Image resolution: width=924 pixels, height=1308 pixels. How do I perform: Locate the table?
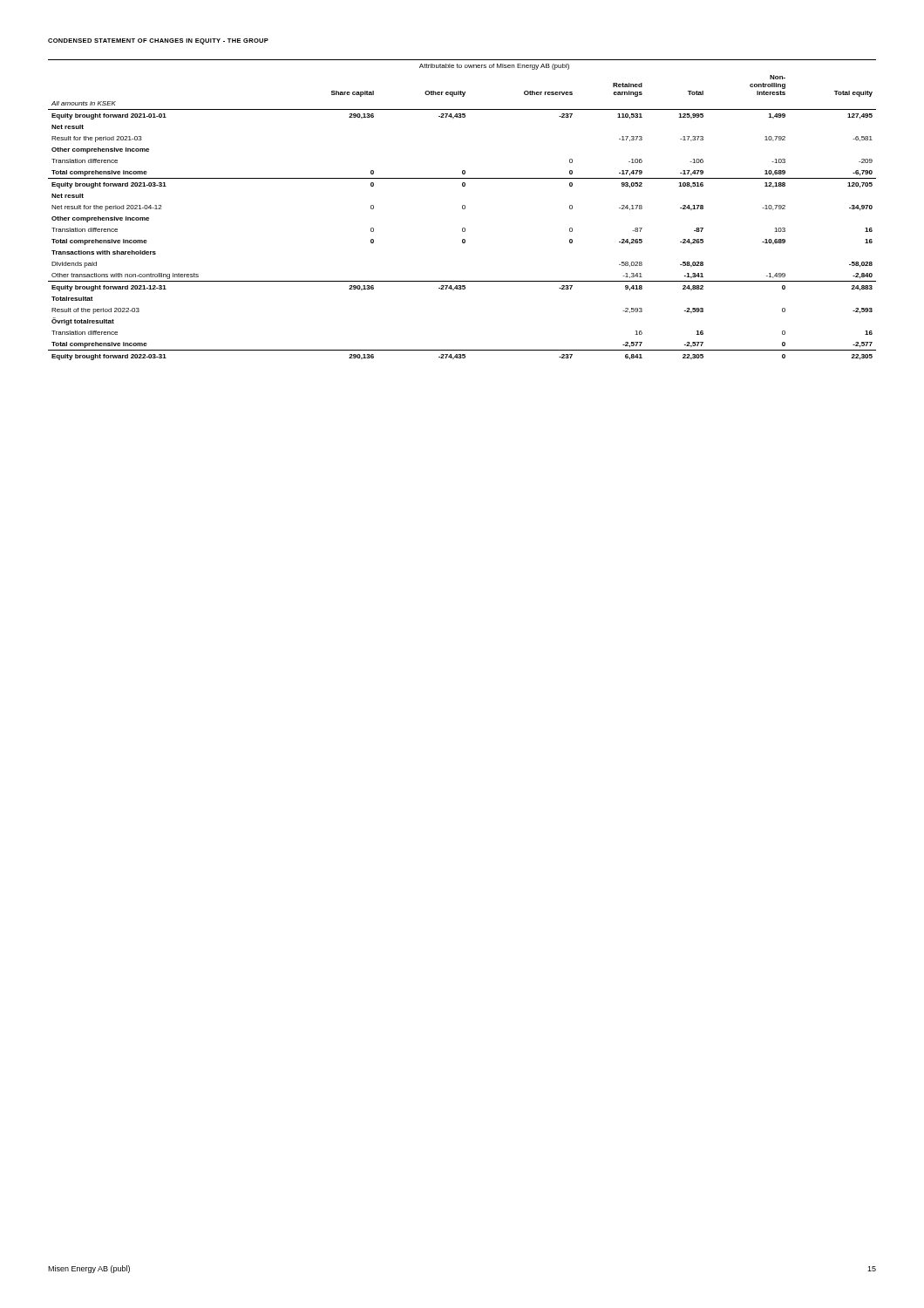pyautogui.click(x=462, y=211)
